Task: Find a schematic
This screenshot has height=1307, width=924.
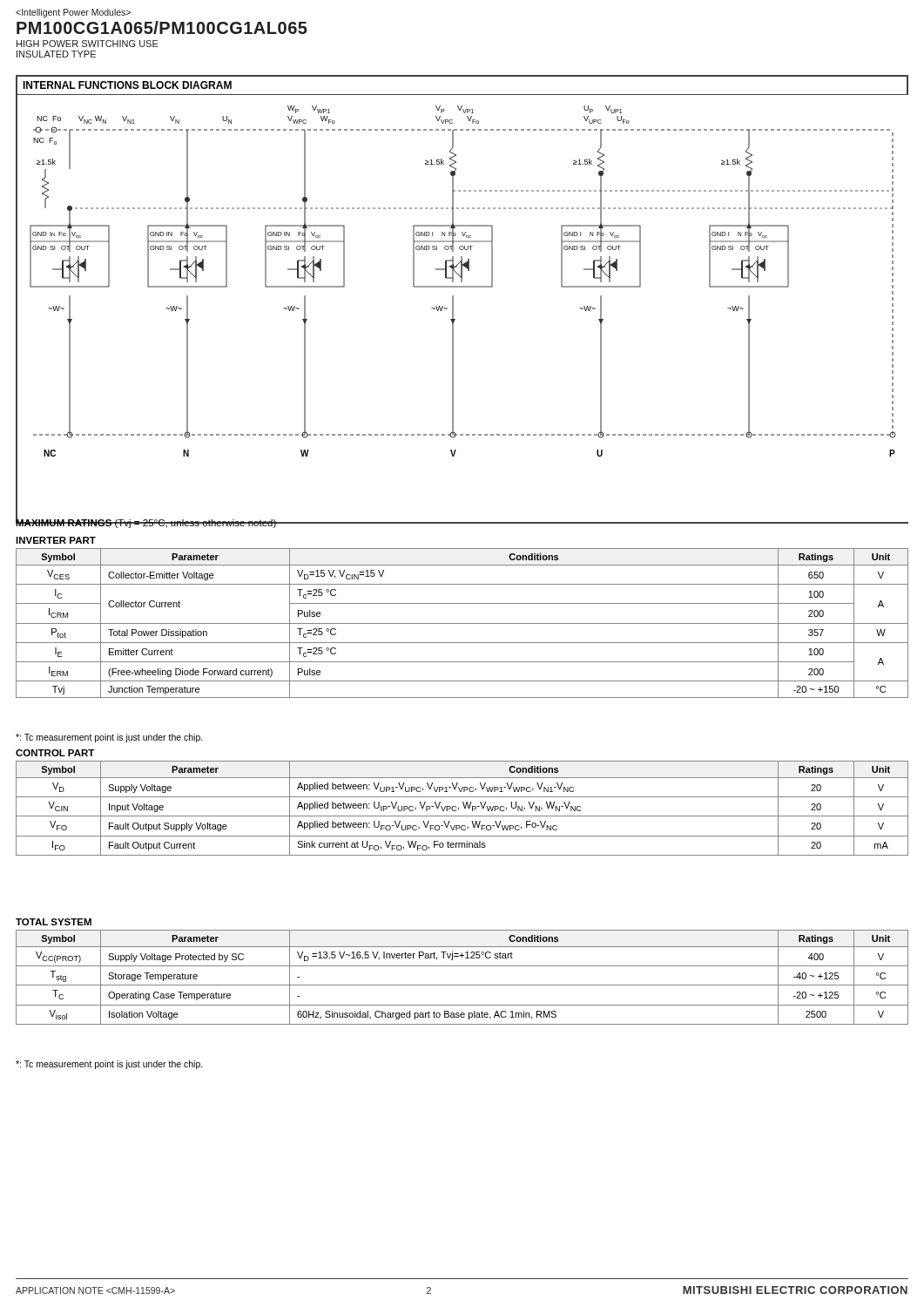Action: [462, 308]
